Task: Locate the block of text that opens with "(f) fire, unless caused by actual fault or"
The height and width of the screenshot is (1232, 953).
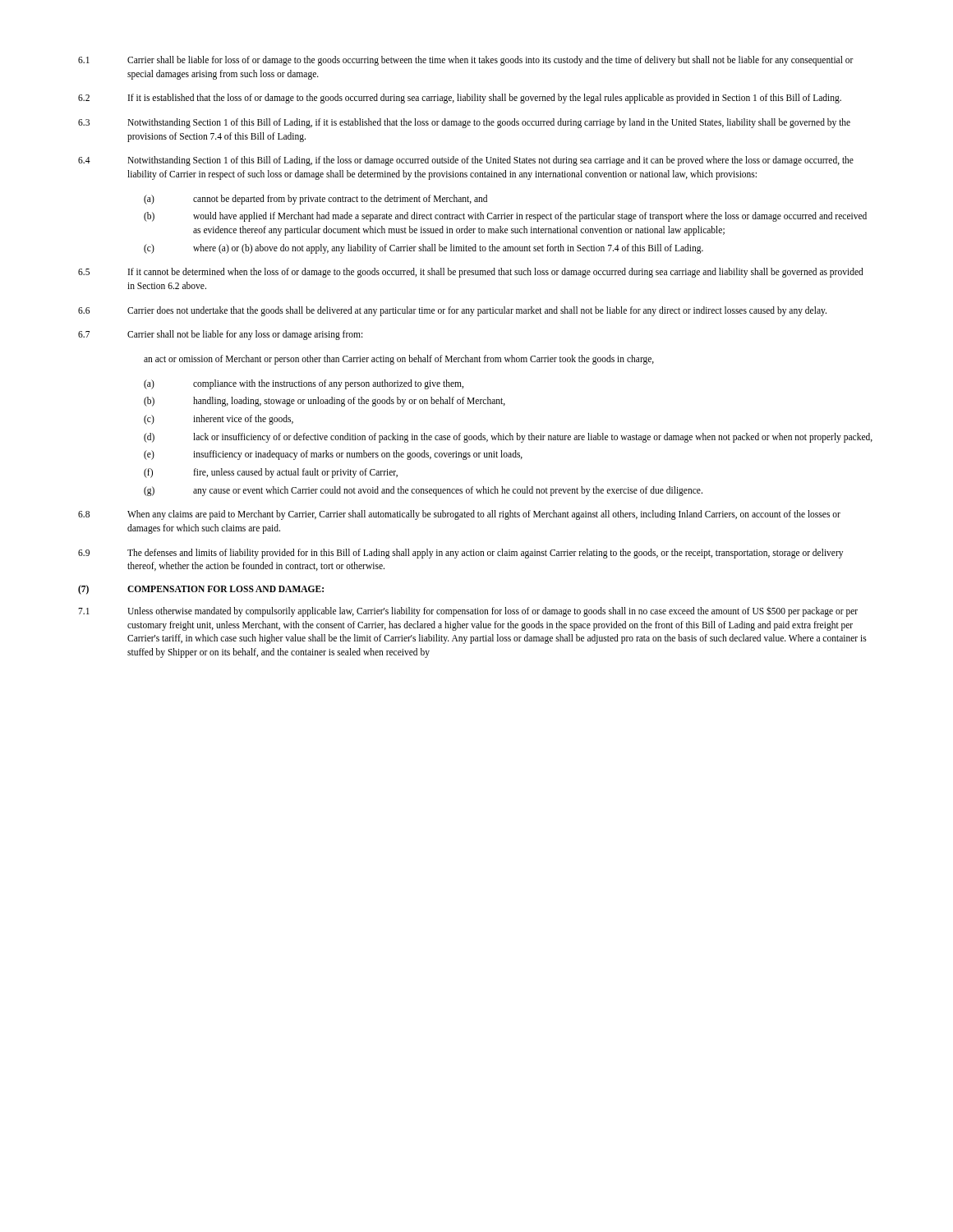Action: pos(271,473)
